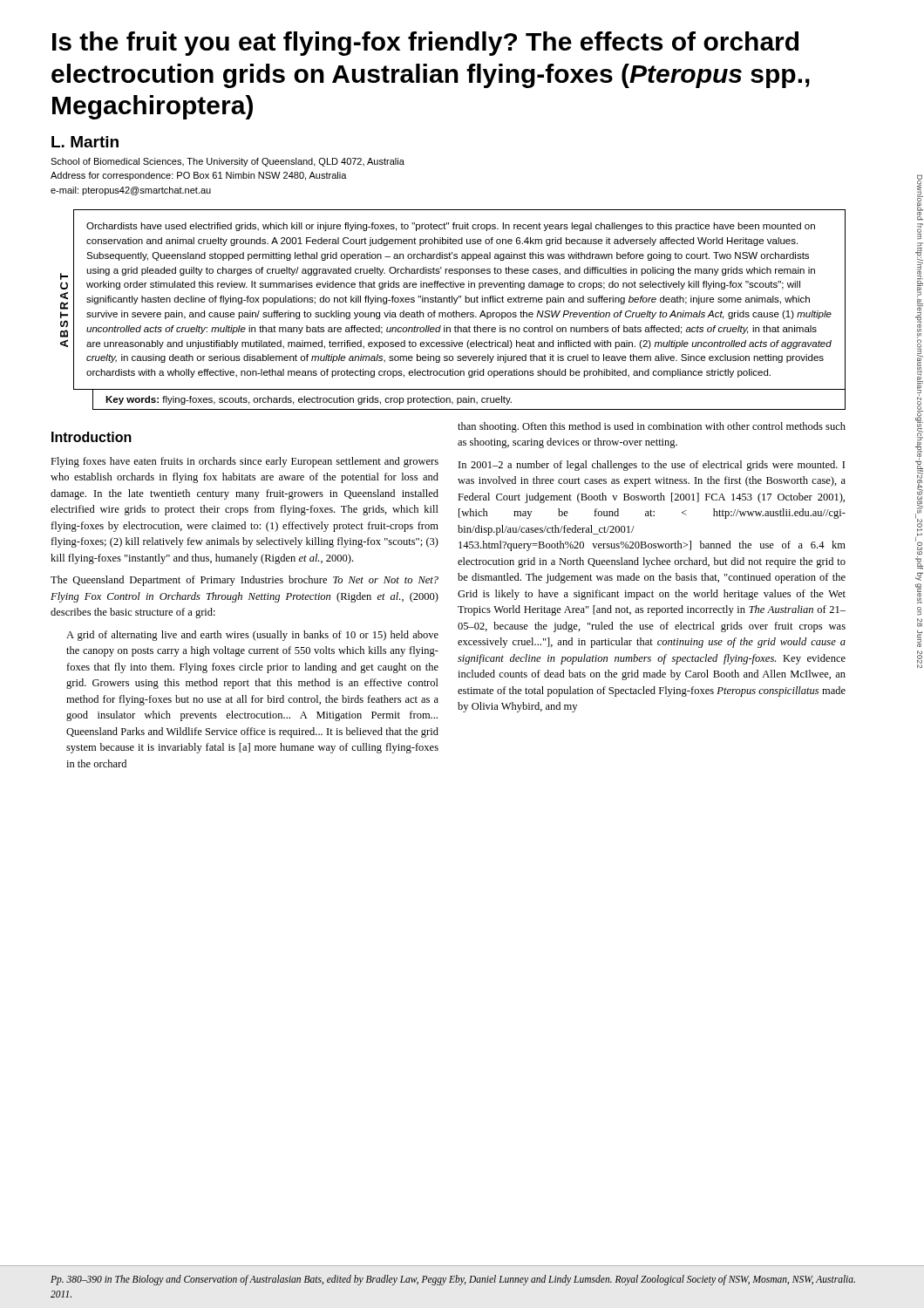Viewport: 924px width, 1308px height.
Task: Find the passage starting "Orchardists have used electrified grids, which"
Action: tap(459, 299)
